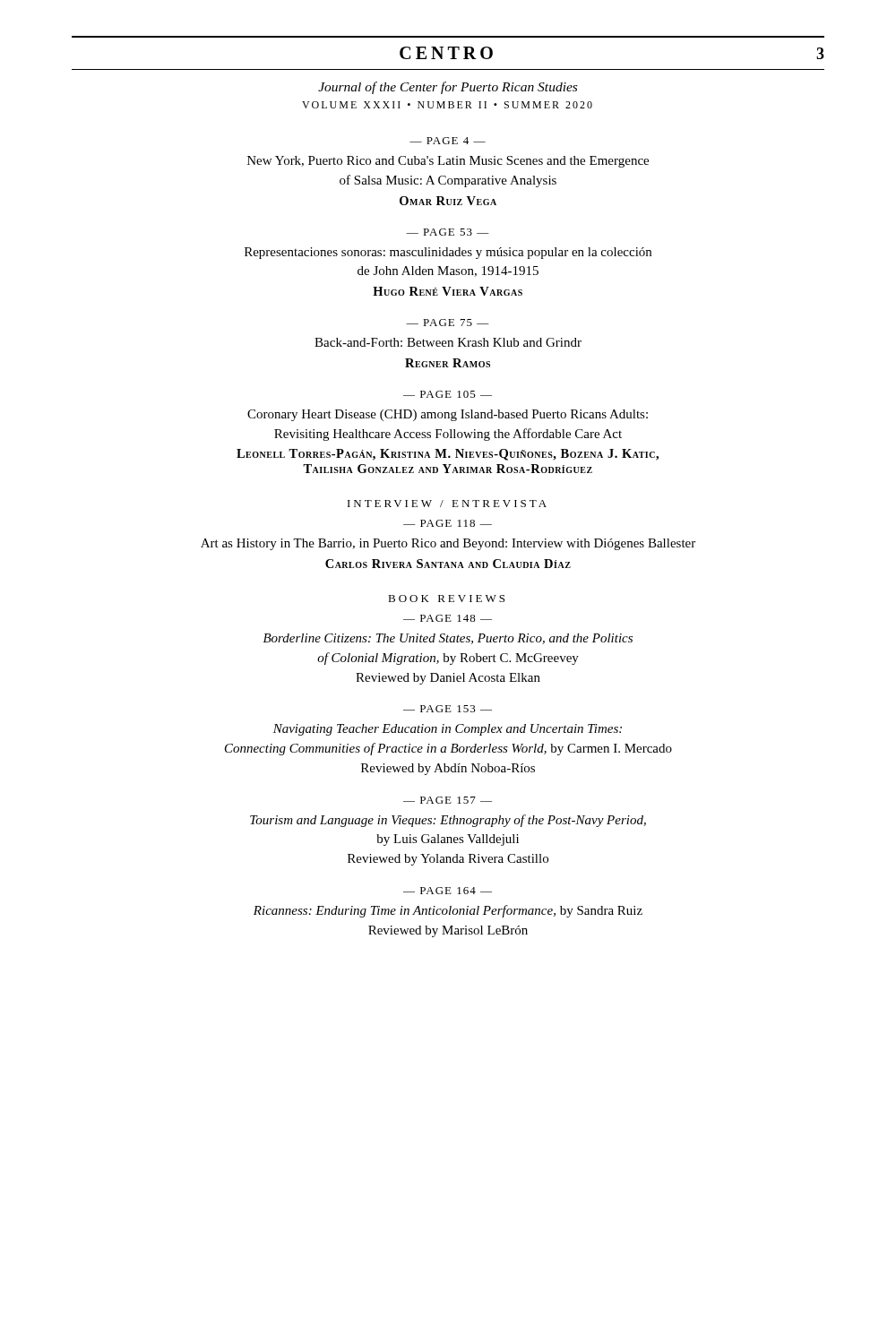The width and height of the screenshot is (896, 1344).
Task: Find the text block that reads "Journal of the Center for"
Action: point(448,86)
